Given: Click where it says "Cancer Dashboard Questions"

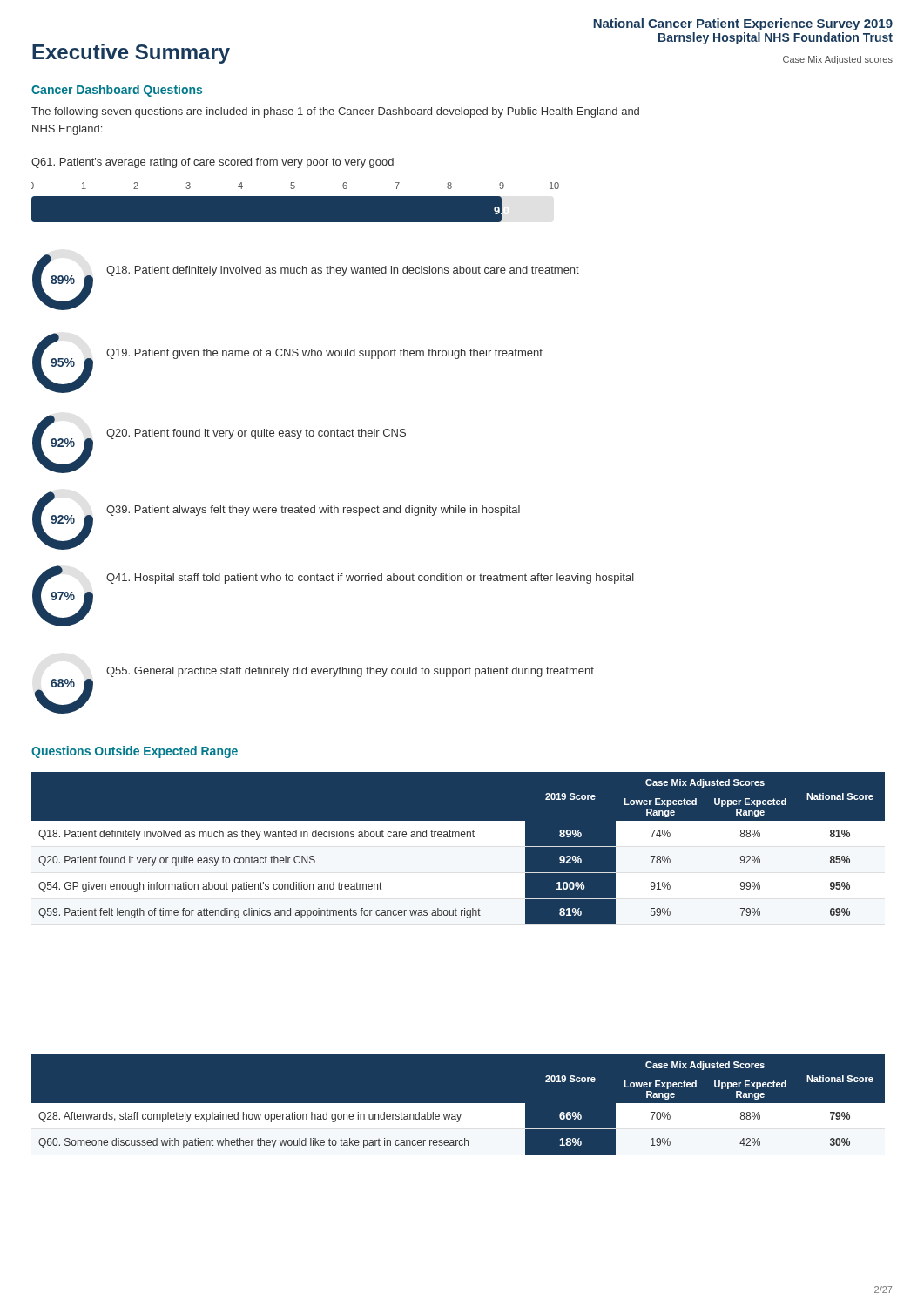Looking at the screenshot, I should tap(117, 90).
